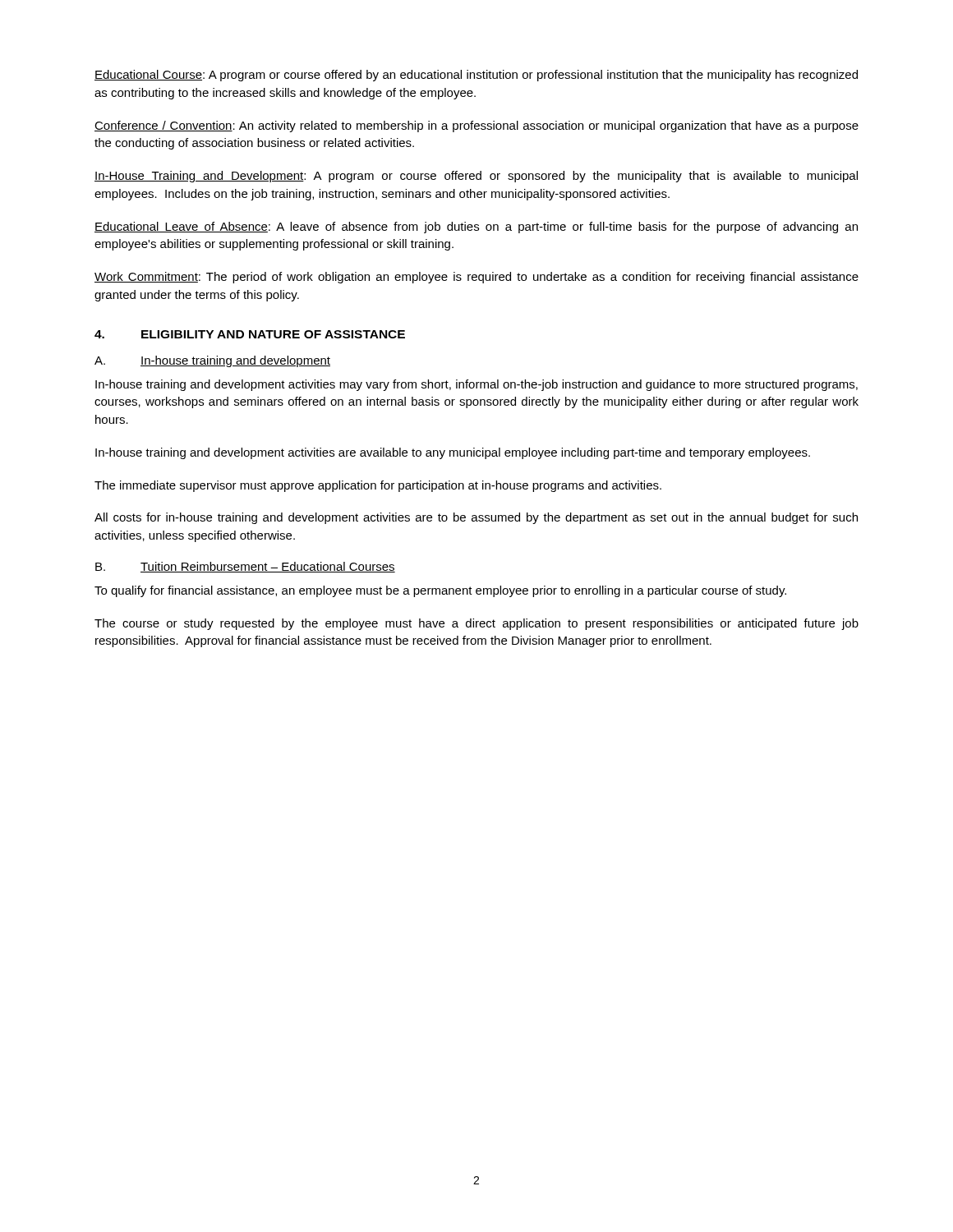
Task: Find the region starting "Conference / Convention: An activity related to"
Action: (476, 134)
